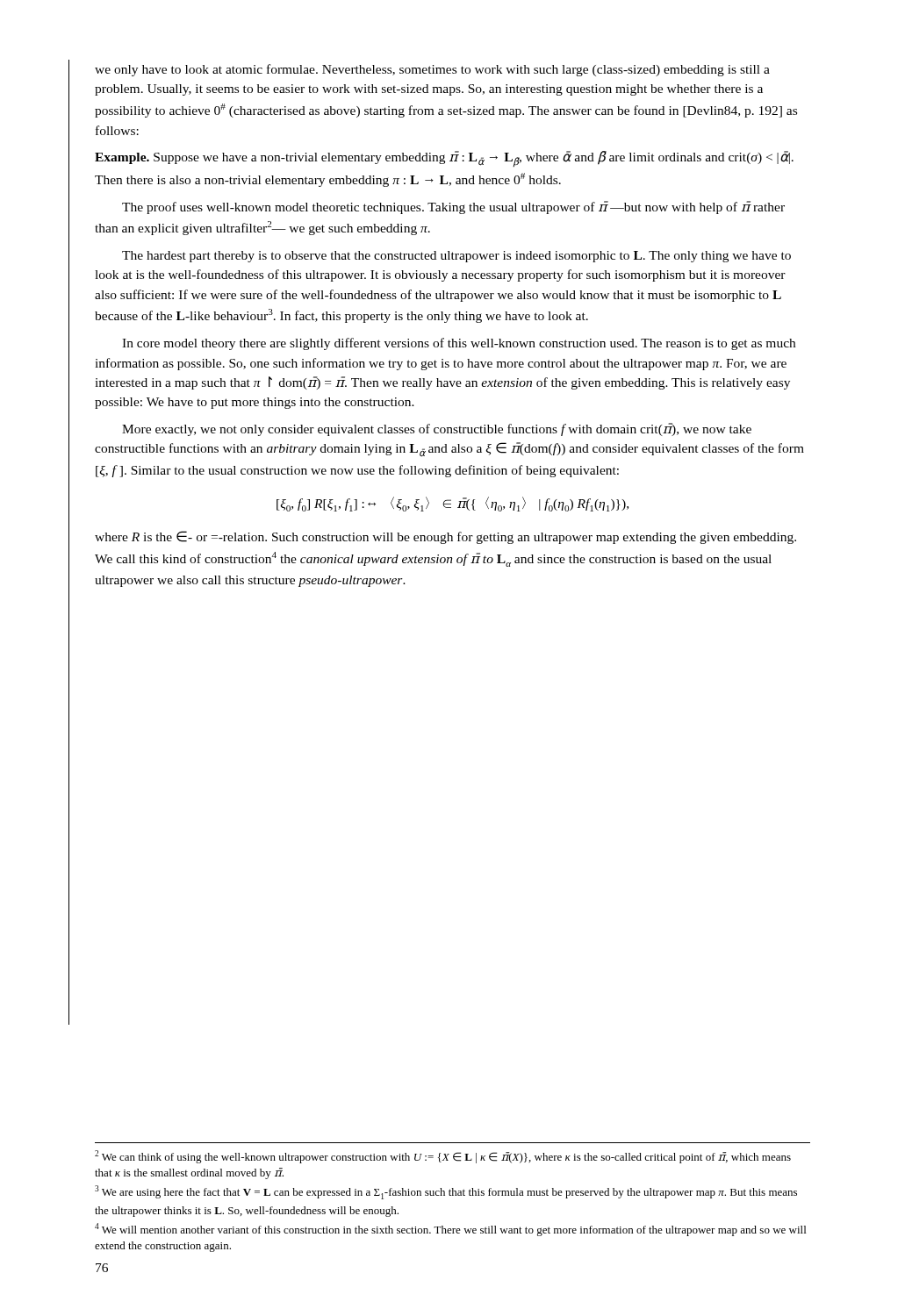905x1316 pixels.
Task: Locate the text starting "3 We are"
Action: 446,1201
